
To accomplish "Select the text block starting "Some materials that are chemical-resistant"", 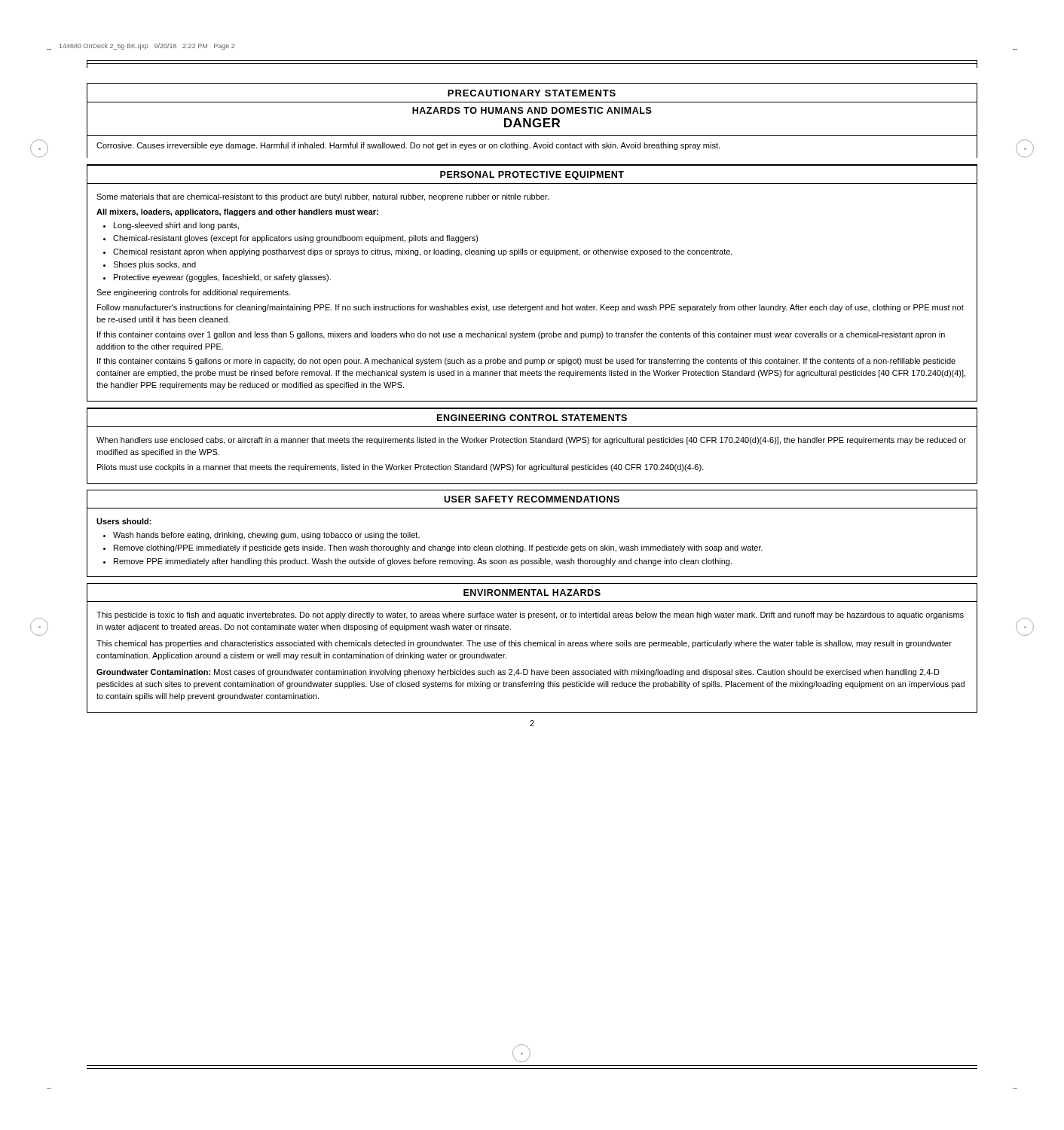I will tap(323, 197).
